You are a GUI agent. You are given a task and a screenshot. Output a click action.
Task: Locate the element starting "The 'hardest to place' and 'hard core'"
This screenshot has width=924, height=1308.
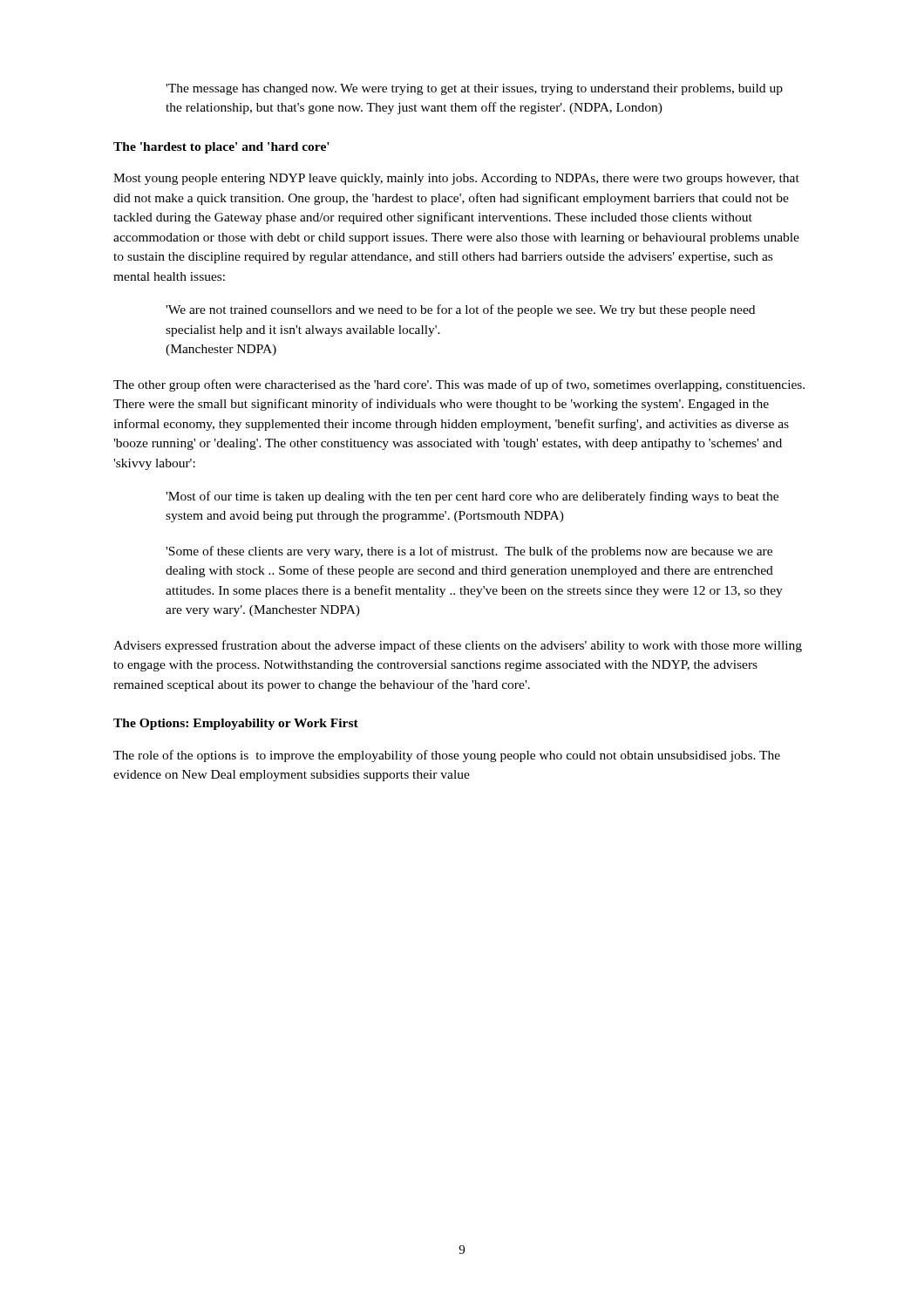pyautogui.click(x=222, y=146)
